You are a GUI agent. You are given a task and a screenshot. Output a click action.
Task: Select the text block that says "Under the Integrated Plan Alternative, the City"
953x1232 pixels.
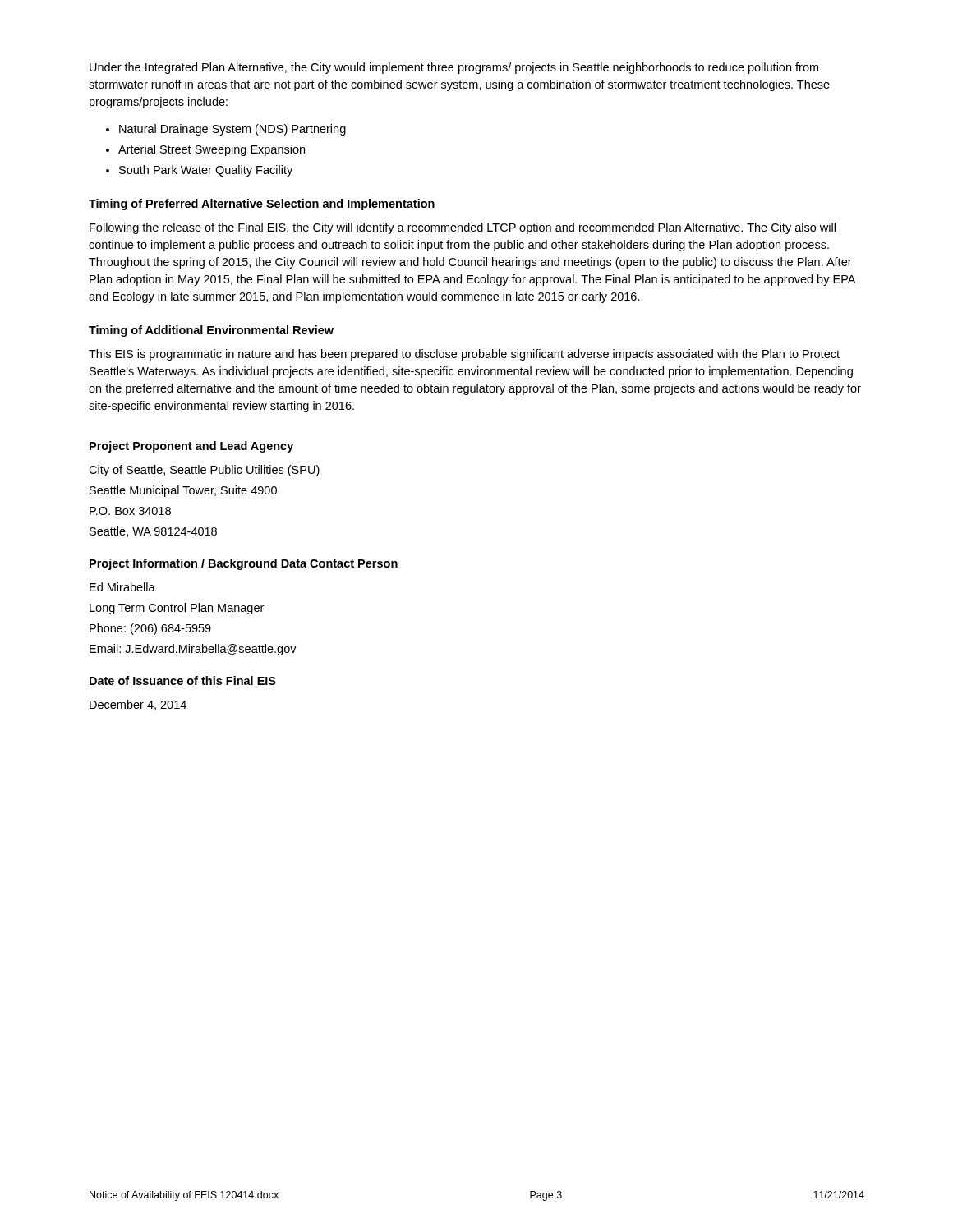pos(476,85)
